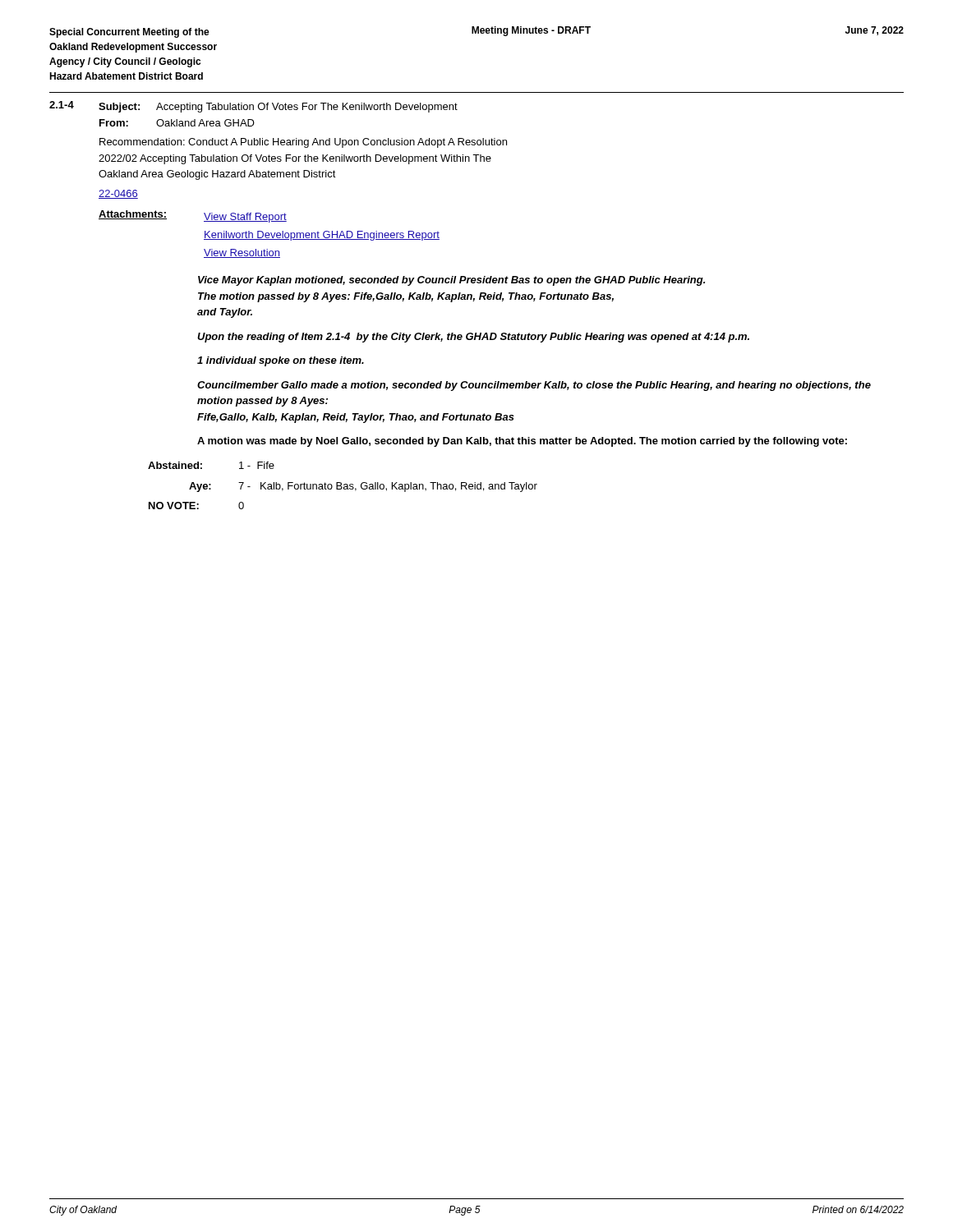Point to the region starting "Aye: 7 - Kalb, Fortunato"
Screen dimensions: 1232x953
click(363, 486)
